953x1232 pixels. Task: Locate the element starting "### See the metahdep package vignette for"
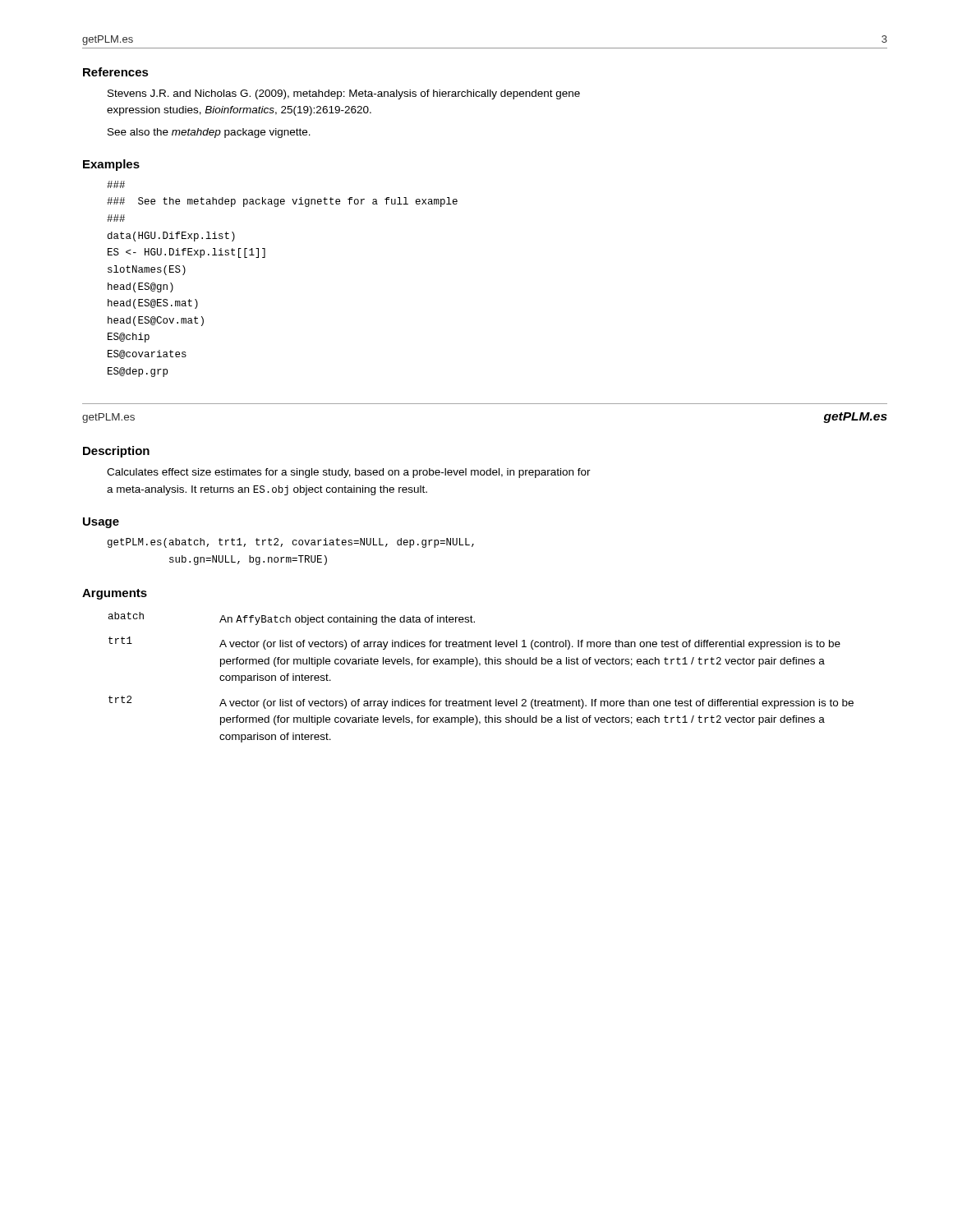pyautogui.click(x=116, y=184)
